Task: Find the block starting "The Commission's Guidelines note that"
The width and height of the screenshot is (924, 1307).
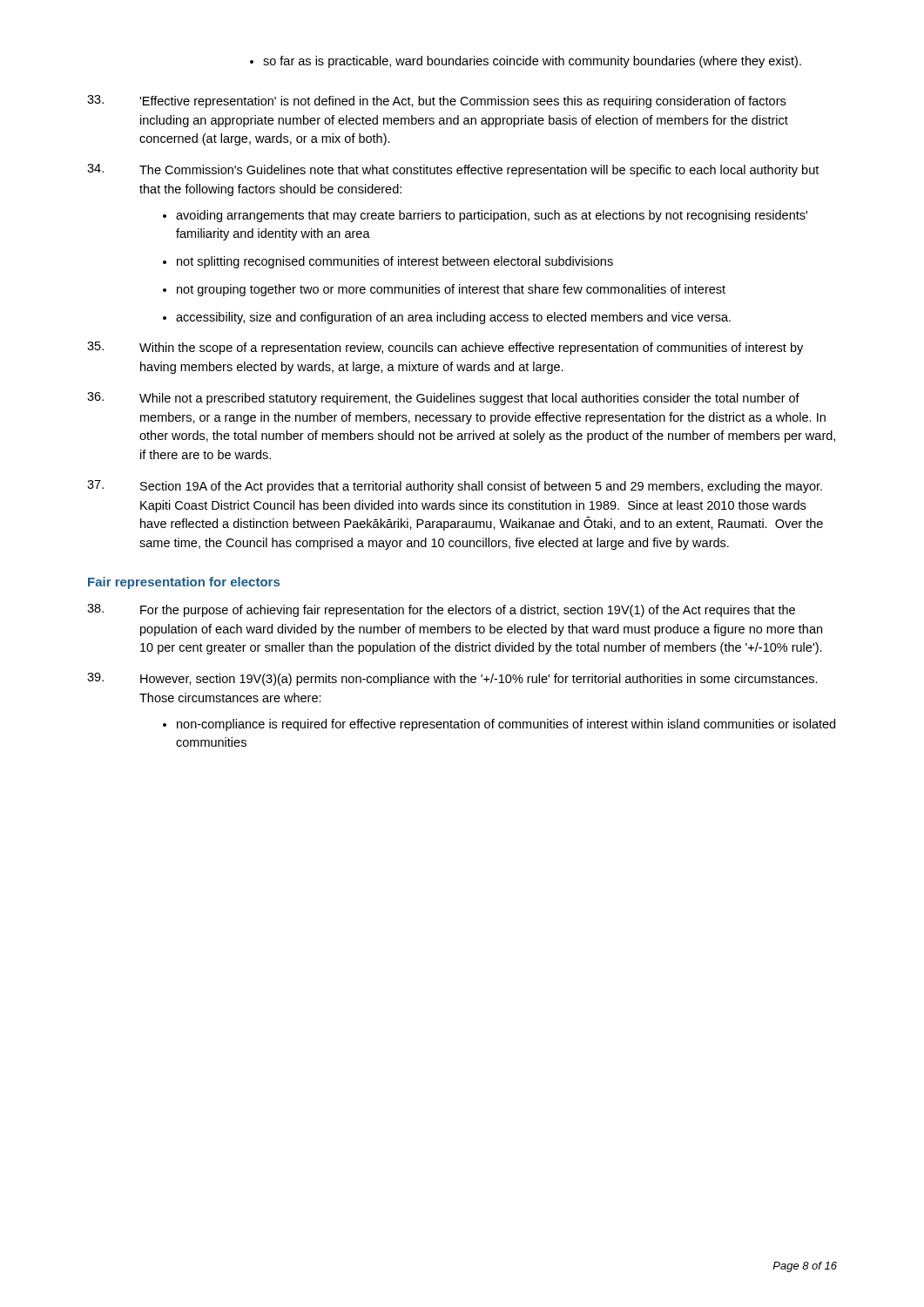Action: pyautogui.click(x=462, y=180)
